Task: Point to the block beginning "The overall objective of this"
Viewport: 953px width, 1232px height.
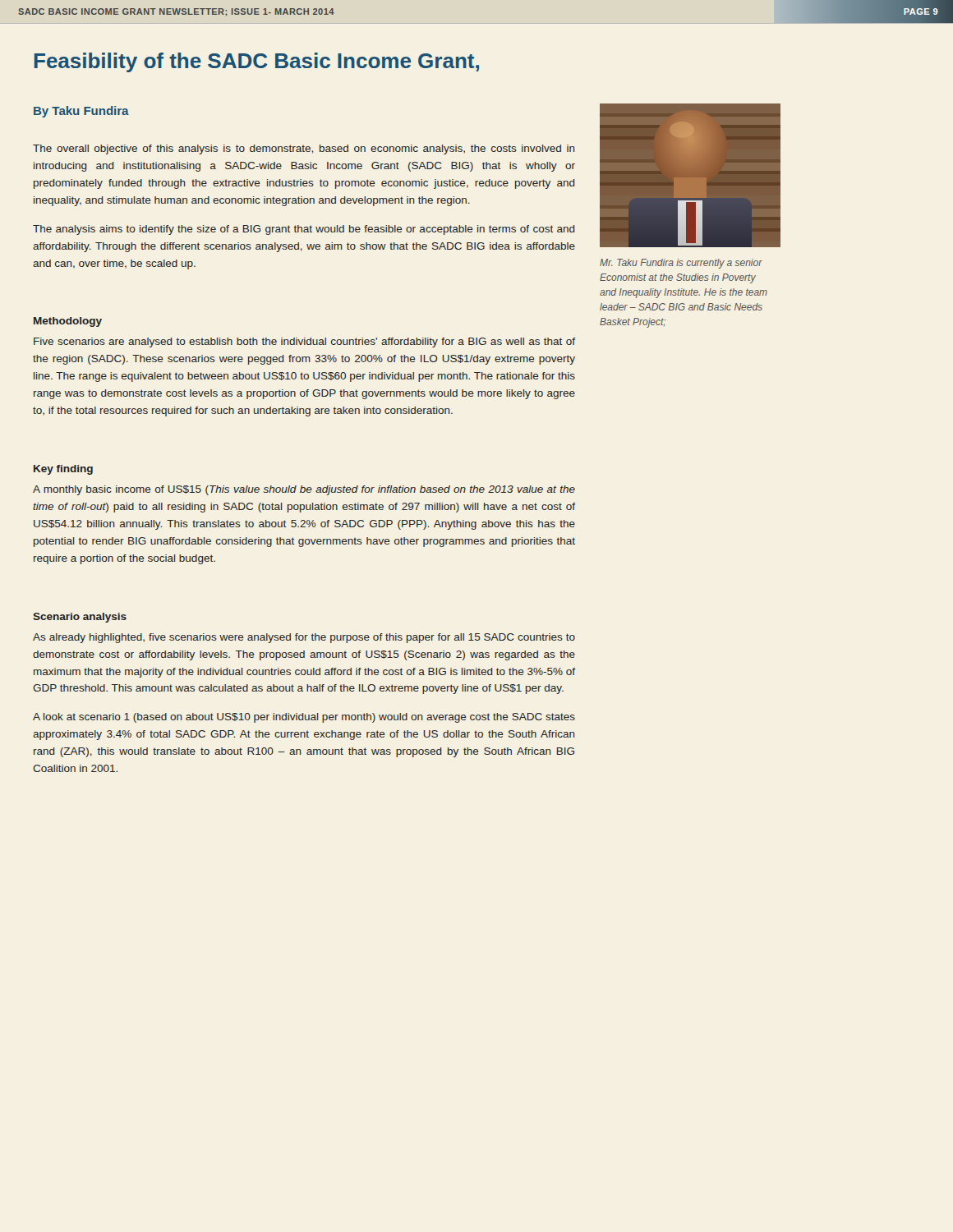Action: [304, 174]
